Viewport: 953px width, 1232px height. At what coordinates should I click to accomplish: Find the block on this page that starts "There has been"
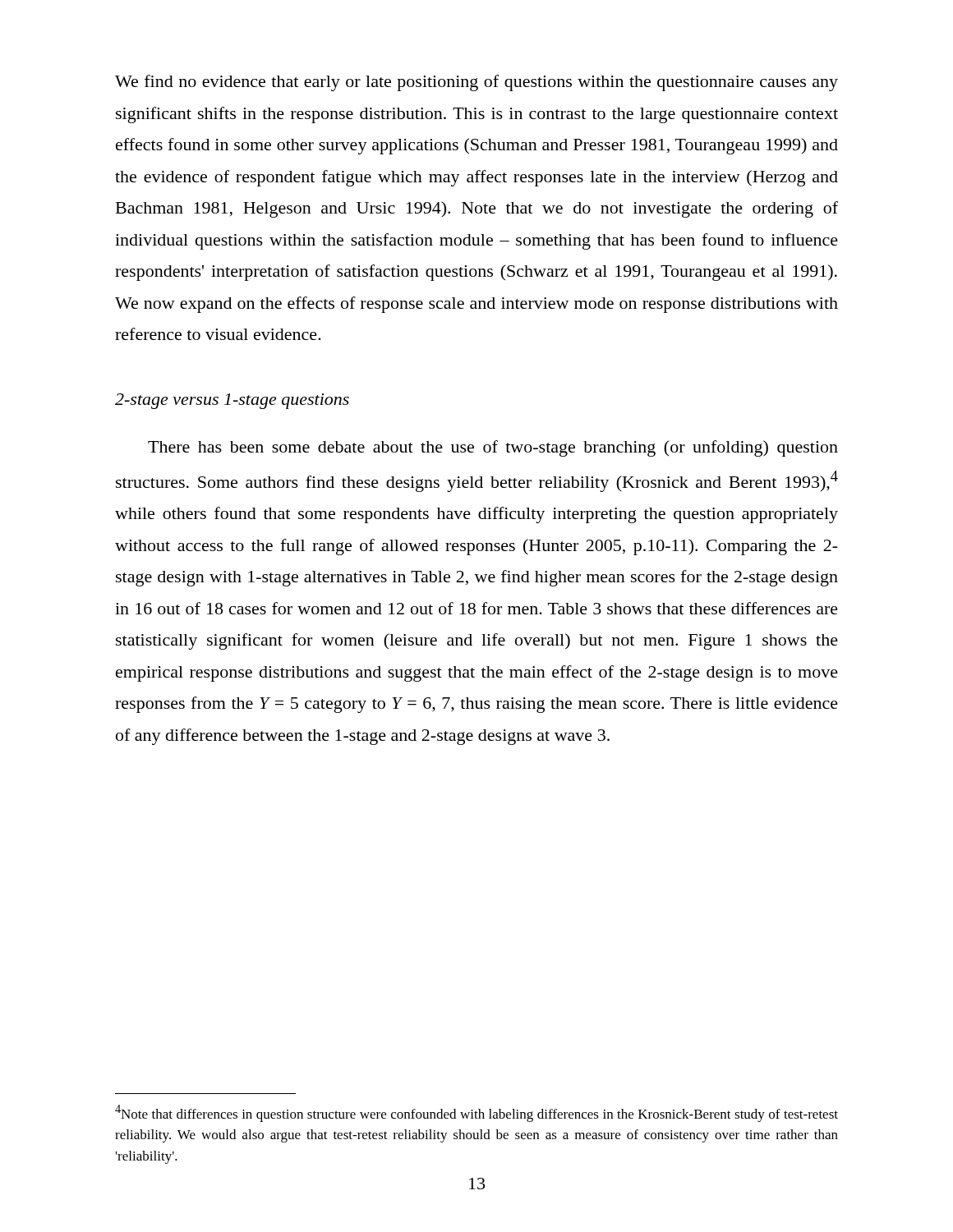476,590
